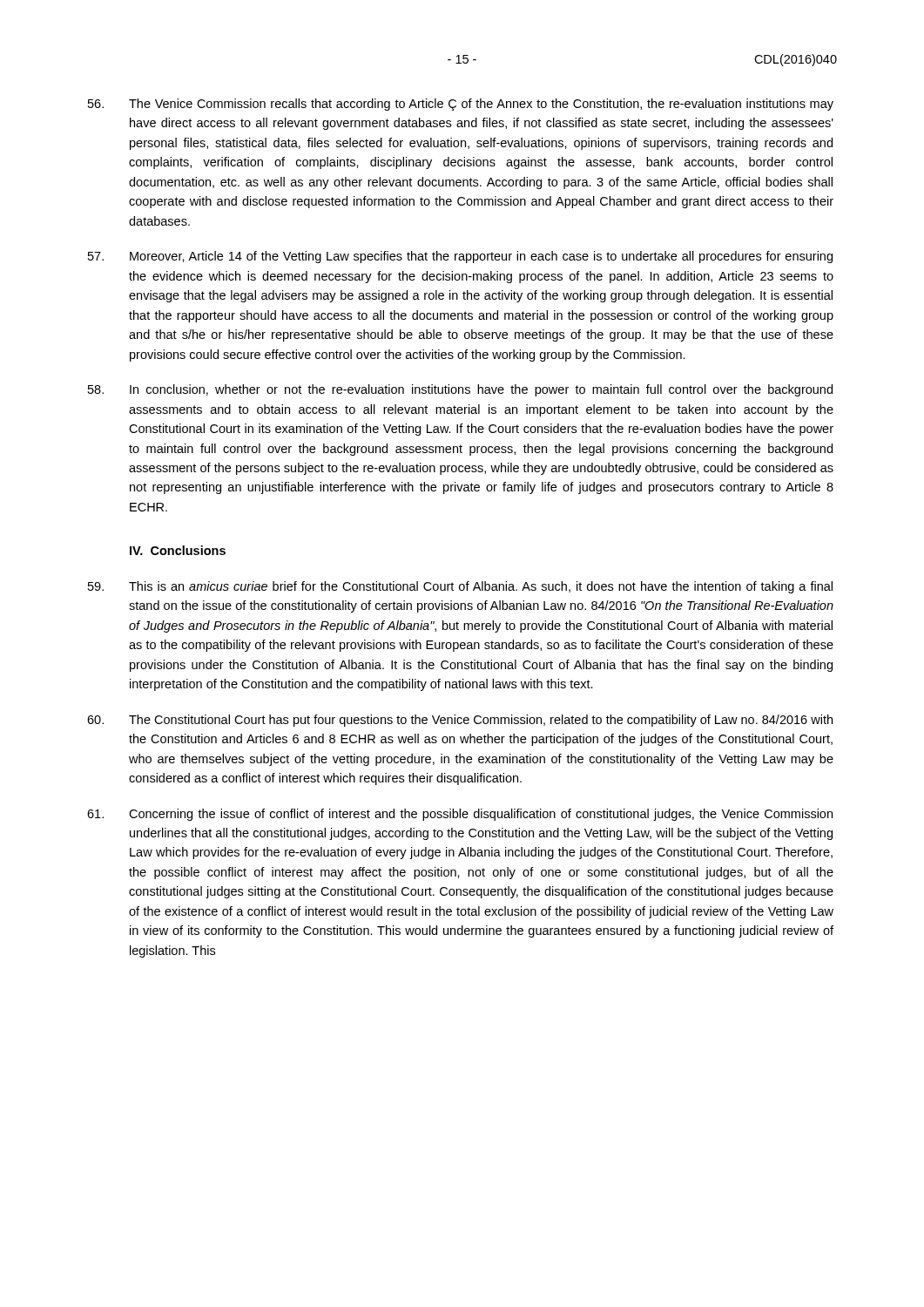Screen dimensions: 1307x924
Task: Find the text block with the text "In conclusion, whether or not the re-evaluation"
Action: 460,448
